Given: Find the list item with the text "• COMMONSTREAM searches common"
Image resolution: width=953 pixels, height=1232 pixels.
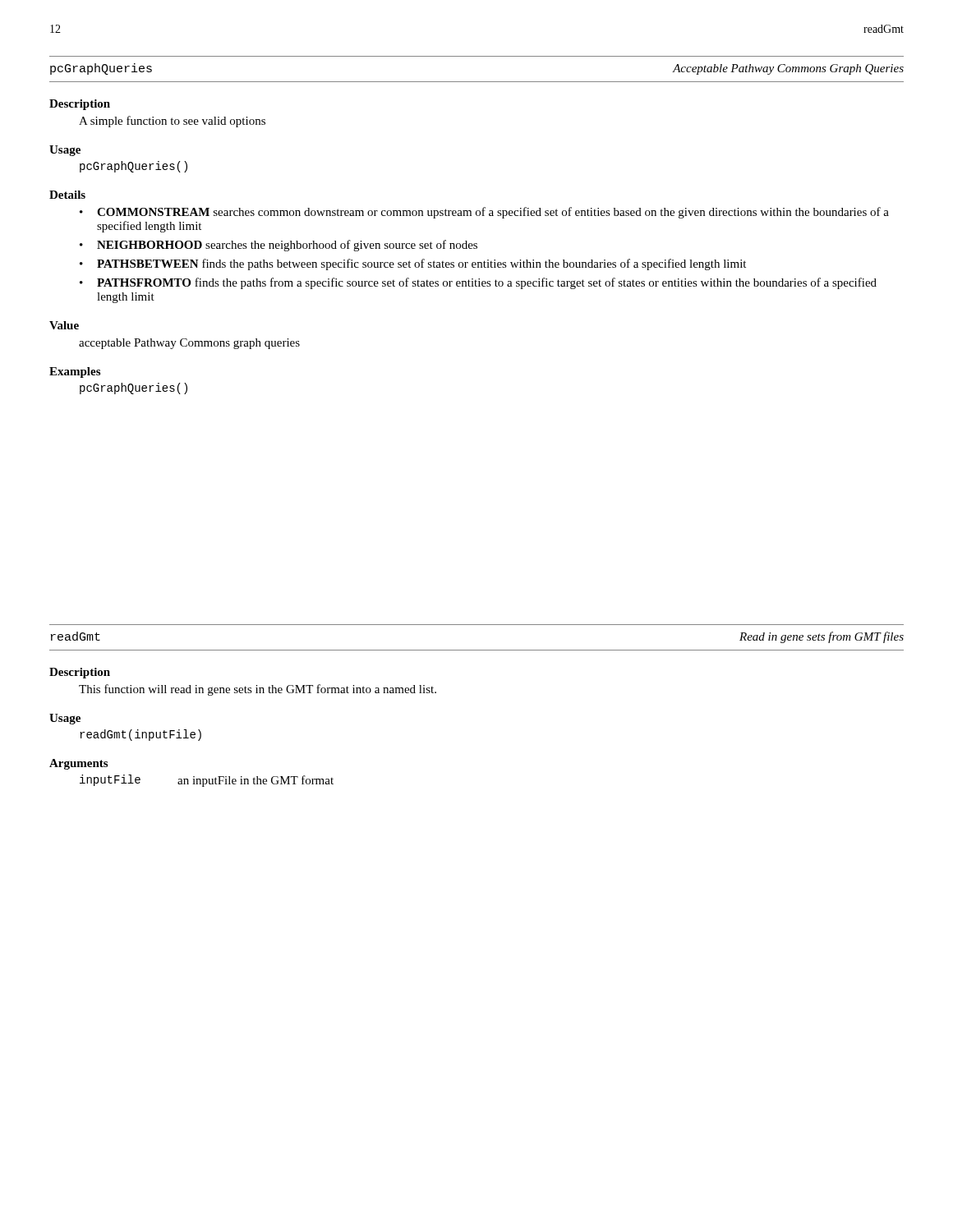Looking at the screenshot, I should click(x=491, y=219).
